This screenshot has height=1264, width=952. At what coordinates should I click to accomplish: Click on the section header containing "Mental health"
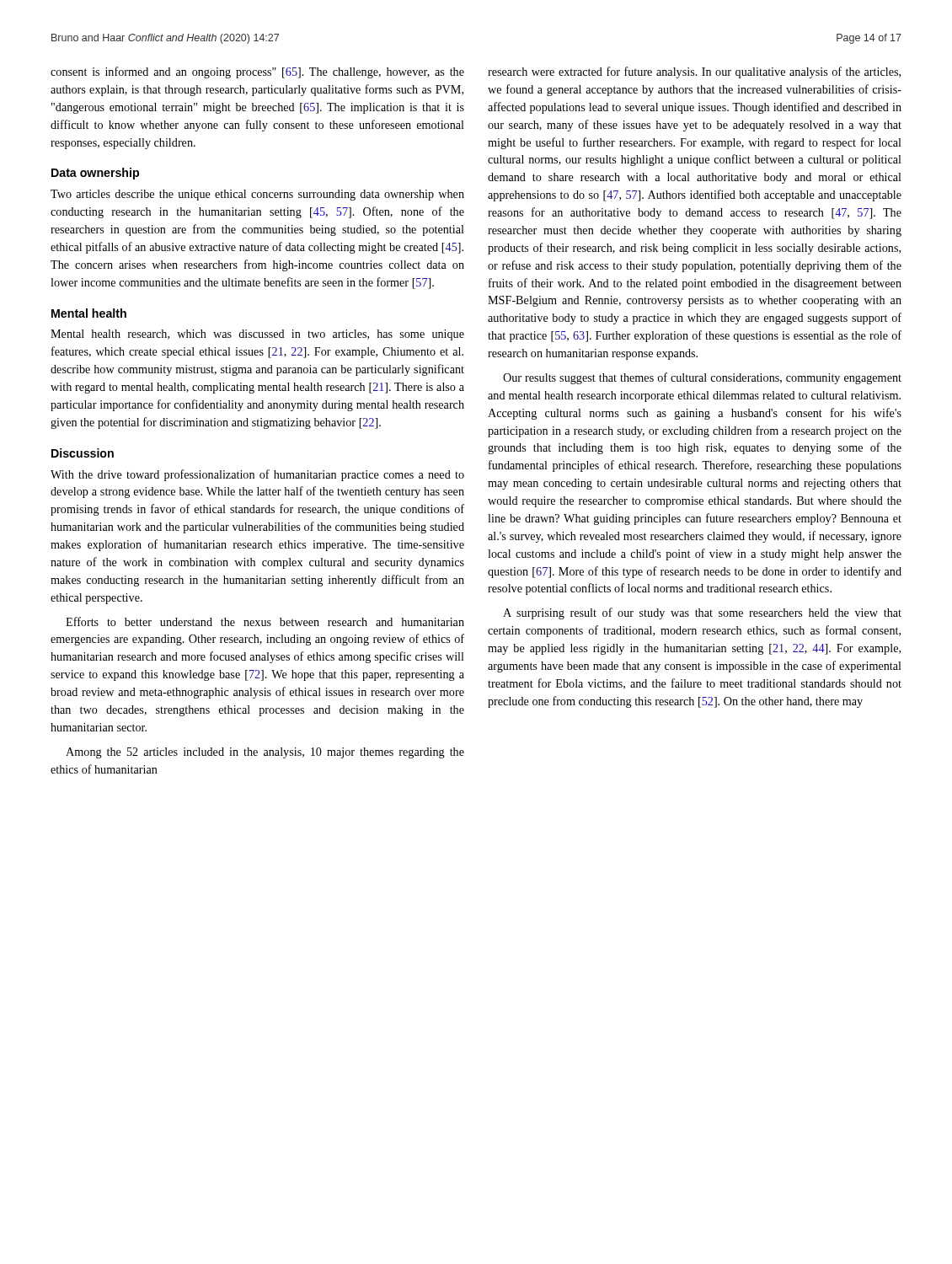pyautogui.click(x=89, y=313)
